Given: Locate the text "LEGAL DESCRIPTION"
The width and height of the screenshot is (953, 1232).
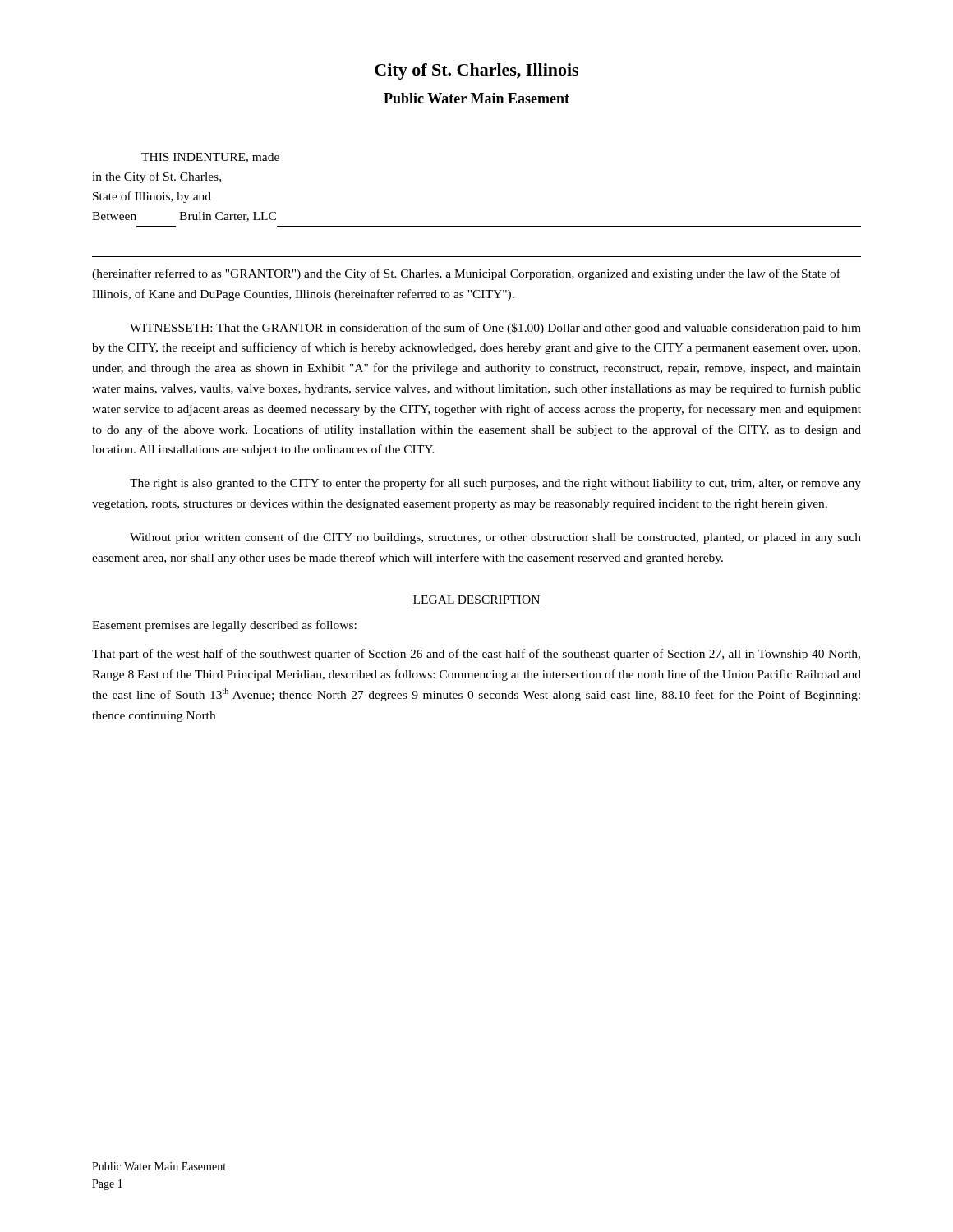Looking at the screenshot, I should [476, 599].
